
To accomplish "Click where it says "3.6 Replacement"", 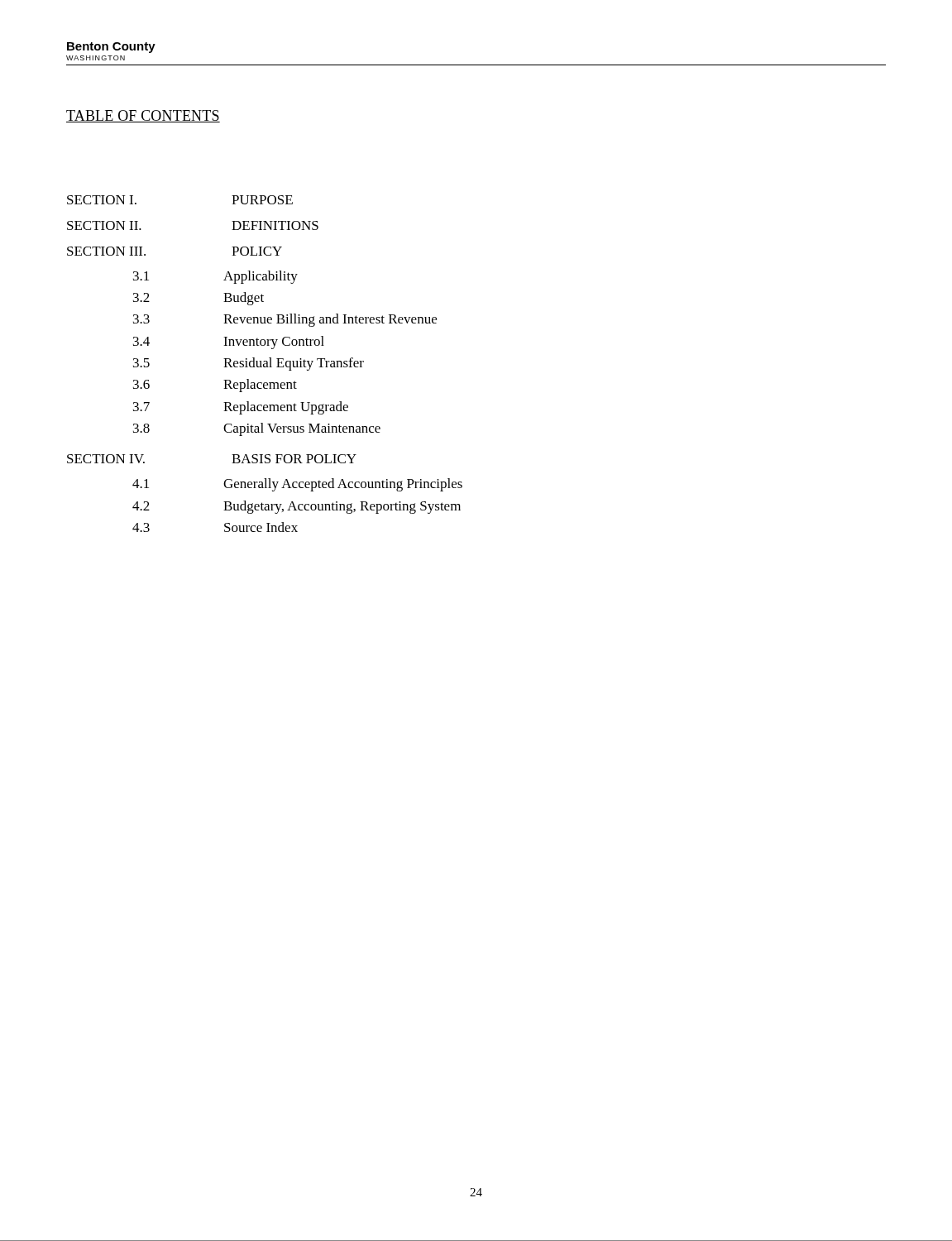I will [215, 385].
